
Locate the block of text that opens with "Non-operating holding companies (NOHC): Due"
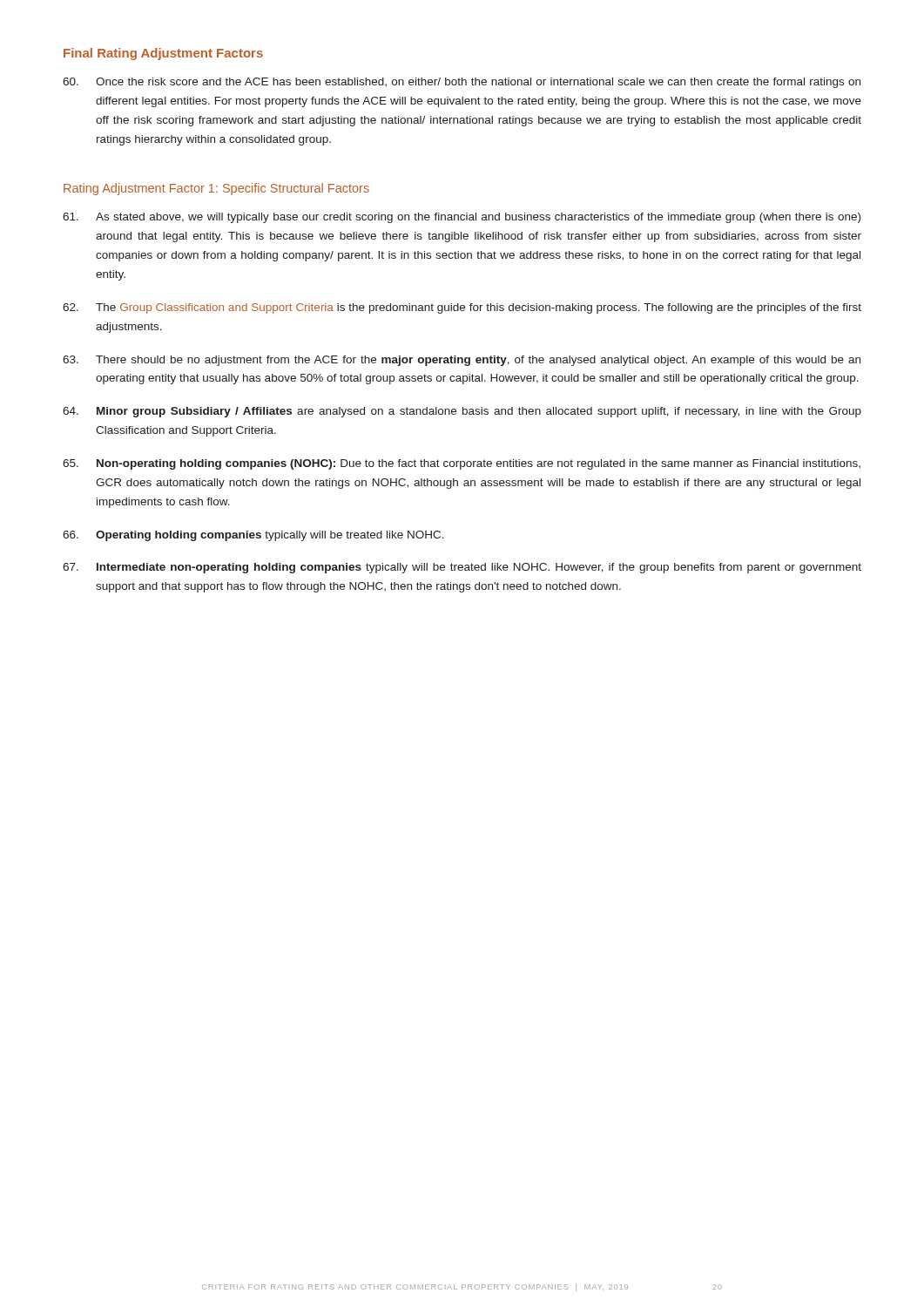coord(462,483)
